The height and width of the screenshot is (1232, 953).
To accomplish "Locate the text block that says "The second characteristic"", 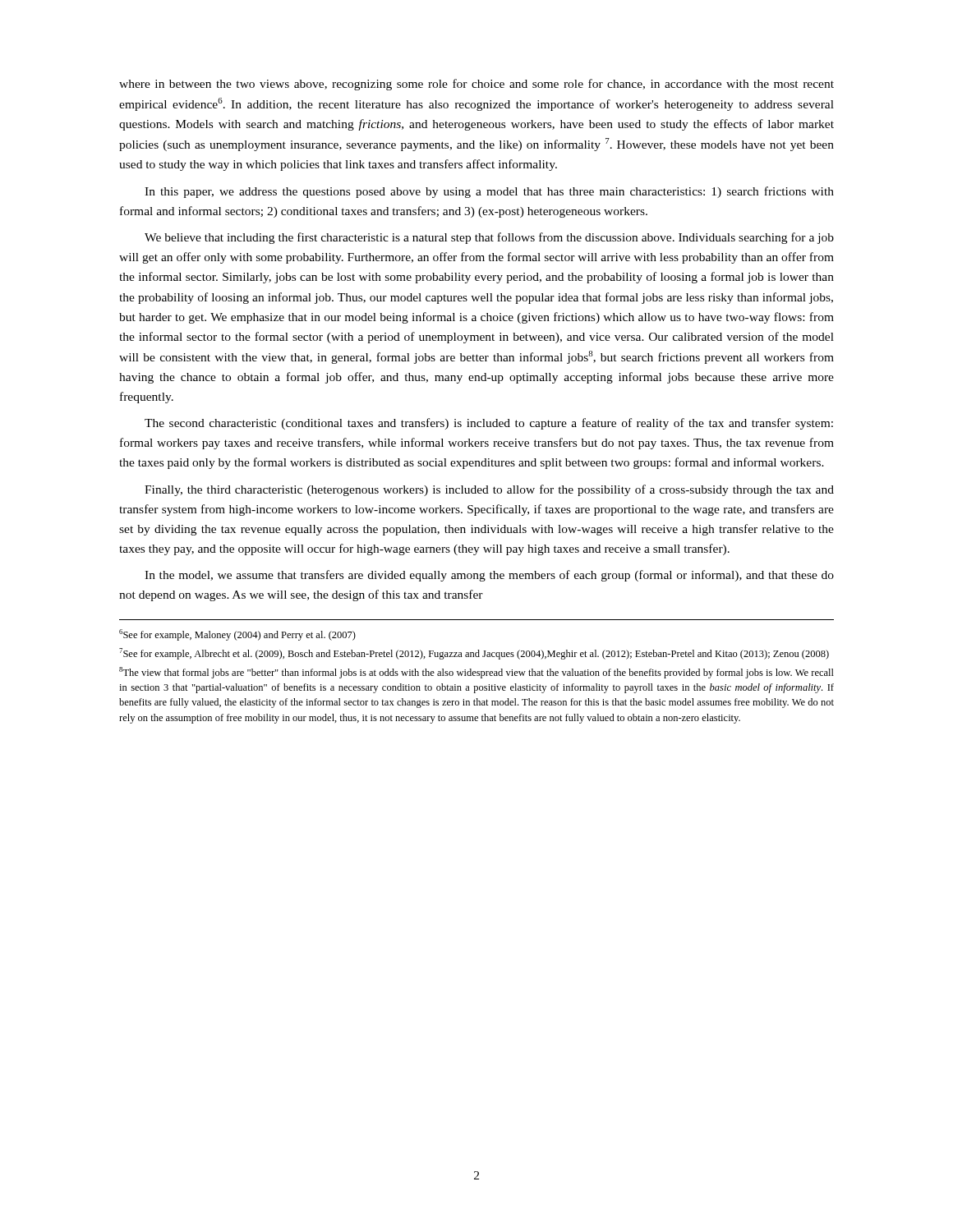I will click(x=476, y=443).
